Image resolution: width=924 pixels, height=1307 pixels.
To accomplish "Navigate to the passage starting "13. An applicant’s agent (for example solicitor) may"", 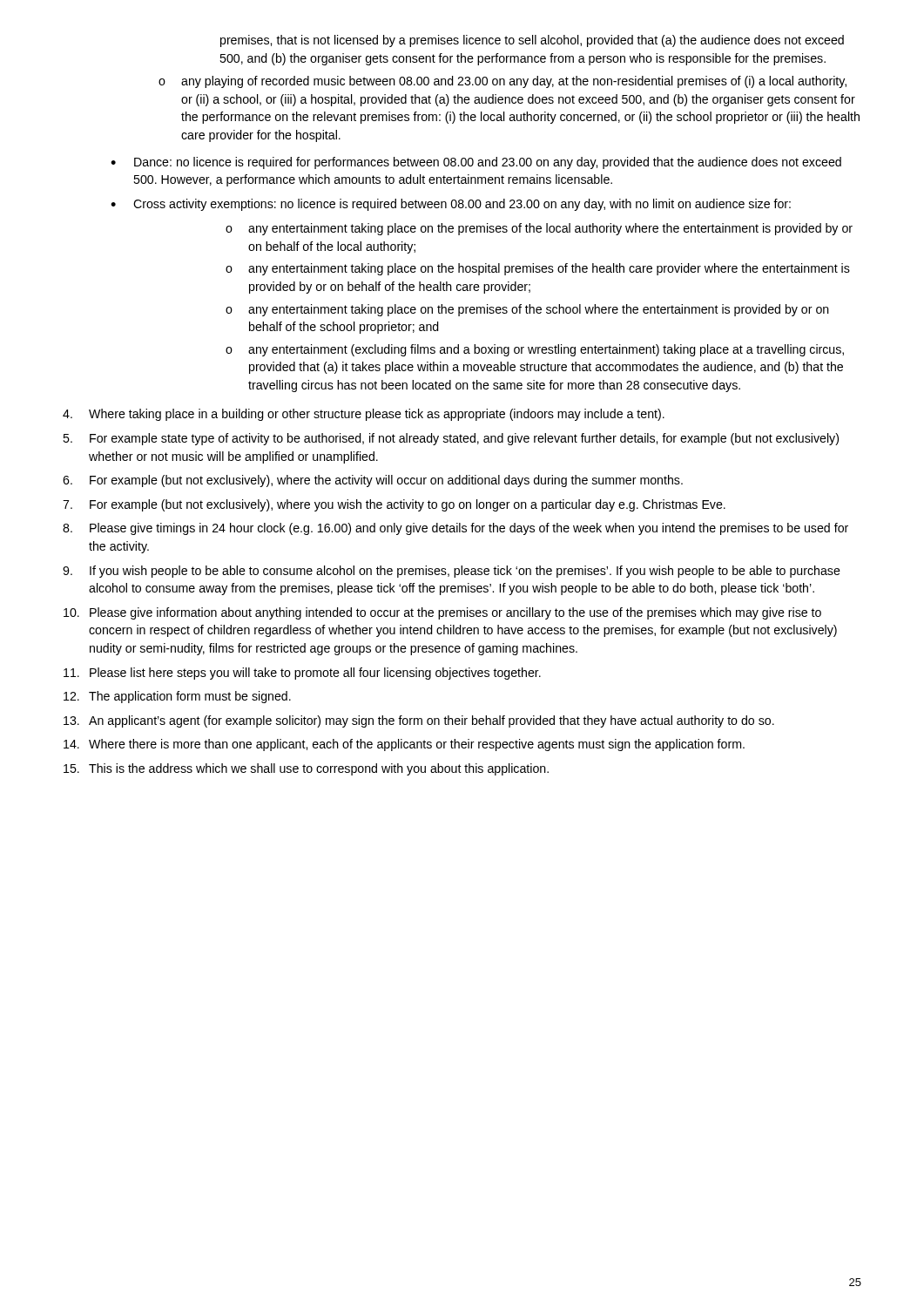I will pyautogui.click(x=462, y=721).
